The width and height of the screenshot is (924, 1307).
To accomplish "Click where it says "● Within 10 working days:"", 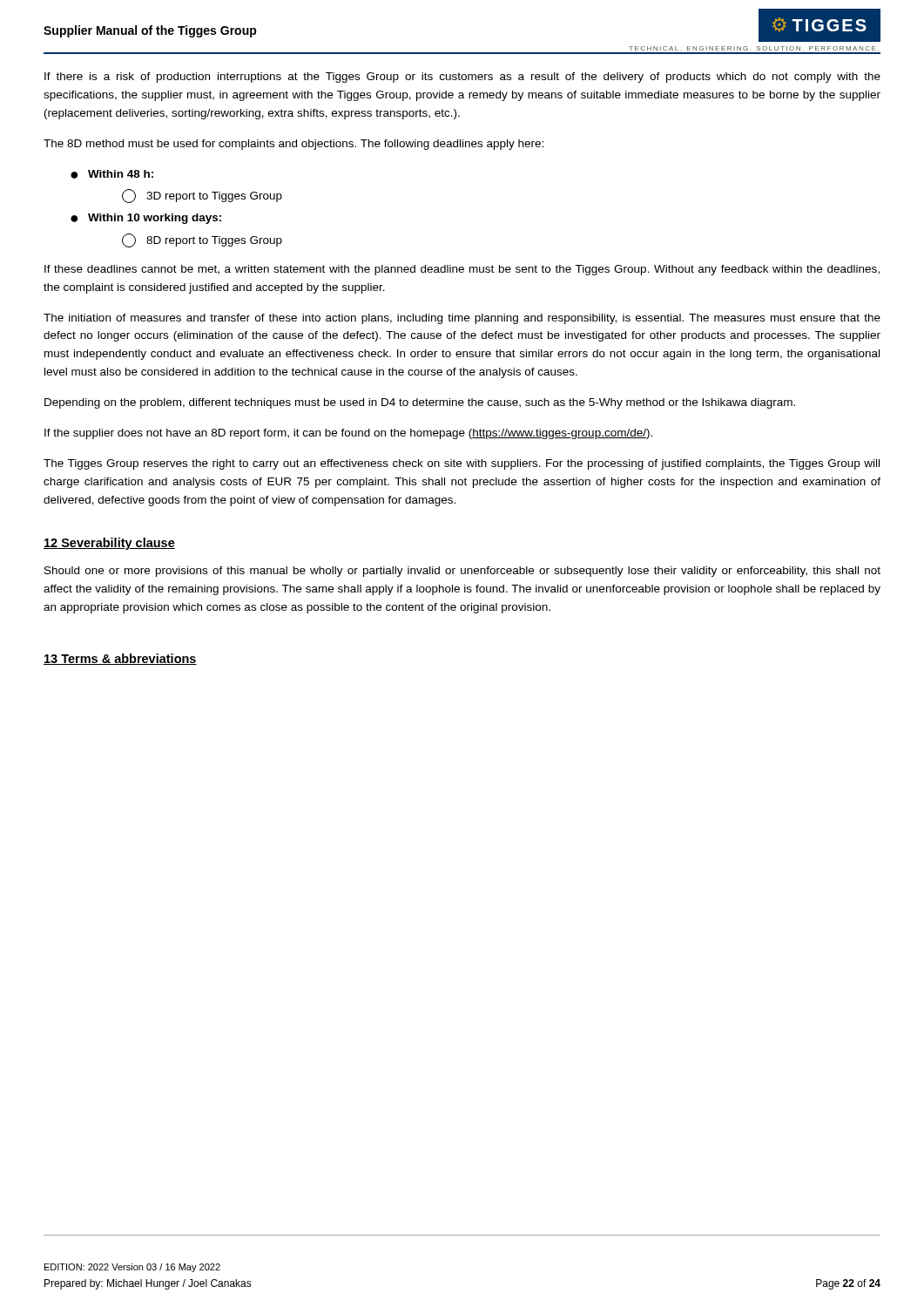I will click(x=146, y=219).
